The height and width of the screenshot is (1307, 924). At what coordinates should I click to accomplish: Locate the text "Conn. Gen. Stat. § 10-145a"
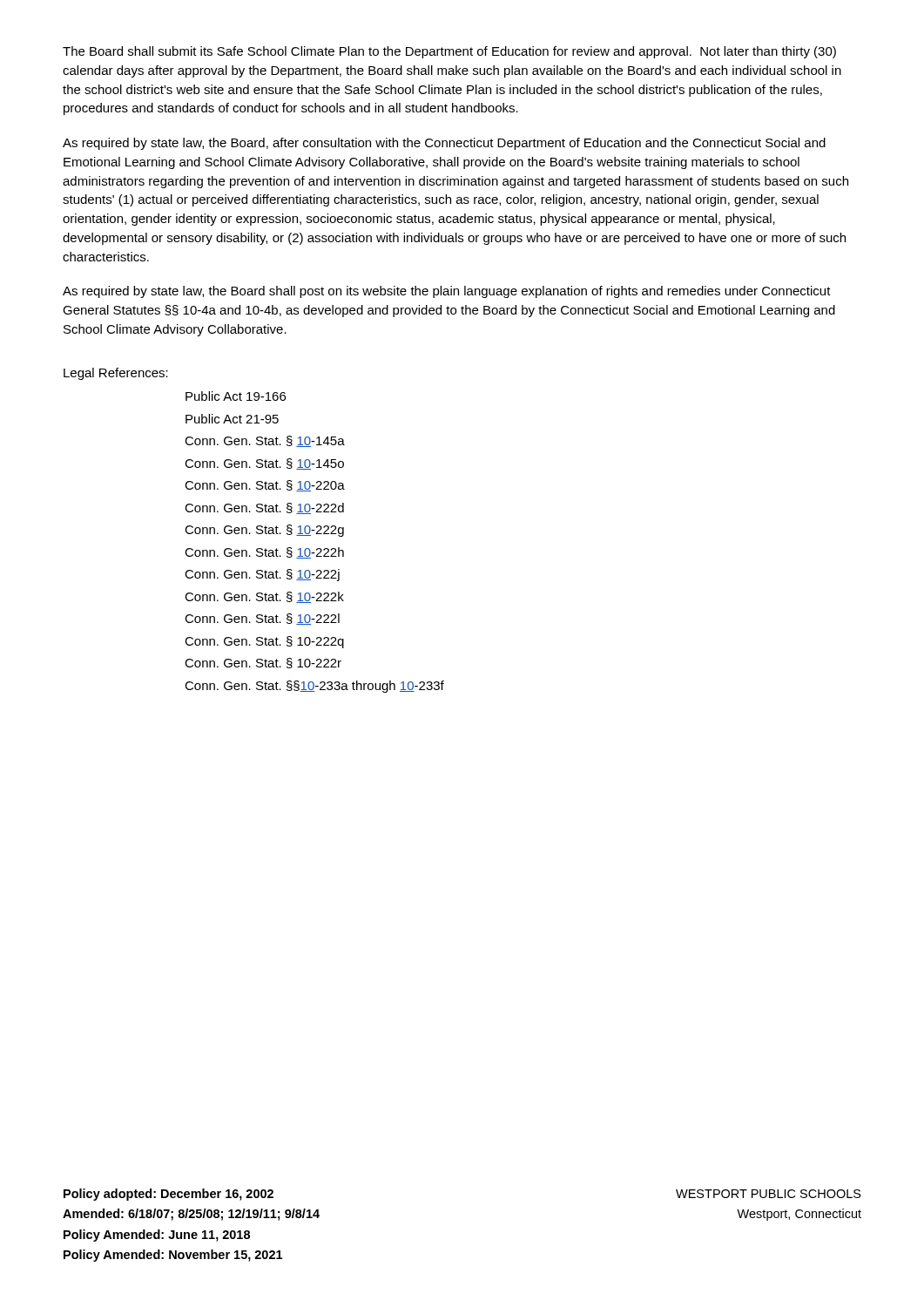coord(264,441)
